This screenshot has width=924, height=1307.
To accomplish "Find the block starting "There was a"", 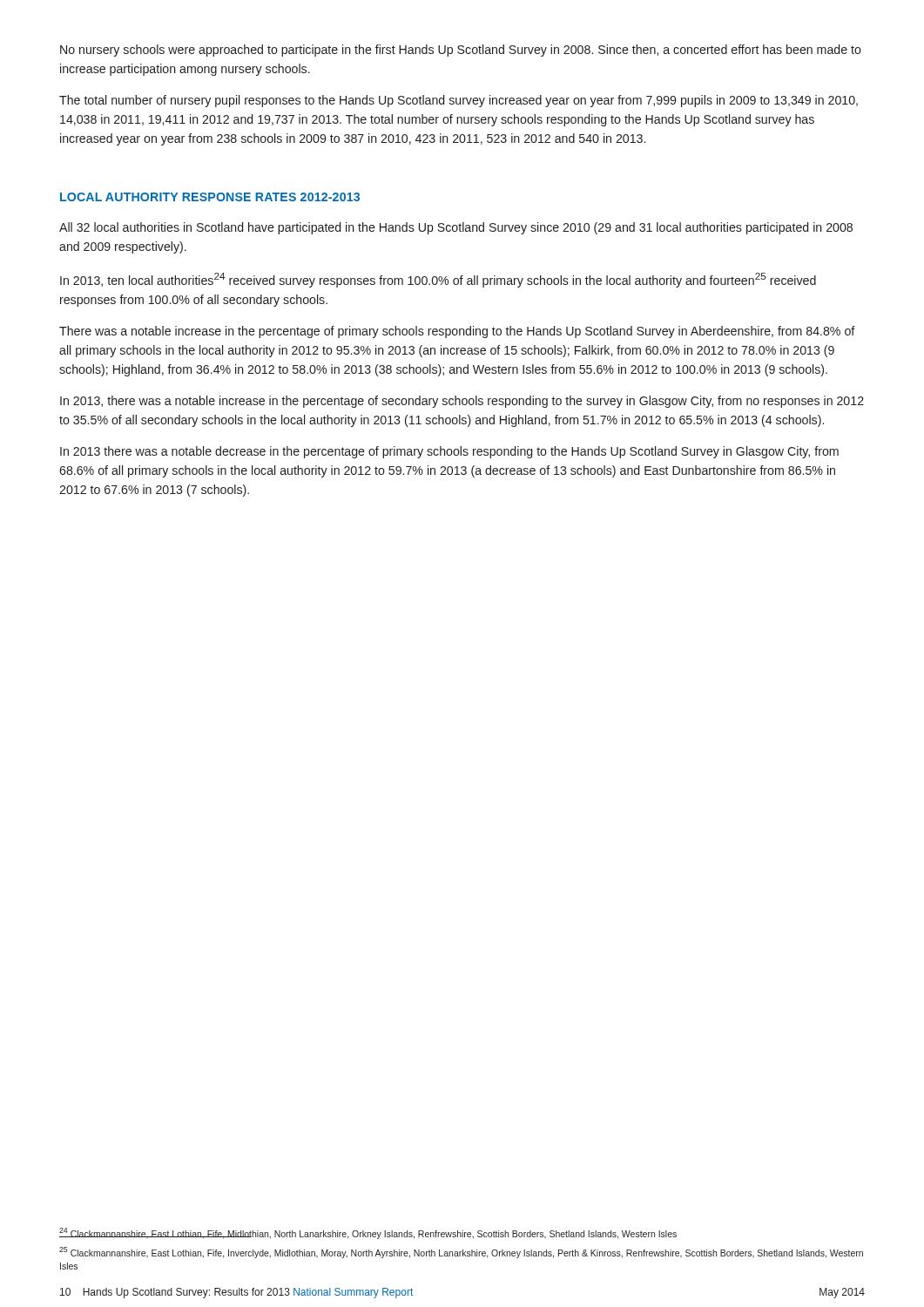I will tap(457, 350).
